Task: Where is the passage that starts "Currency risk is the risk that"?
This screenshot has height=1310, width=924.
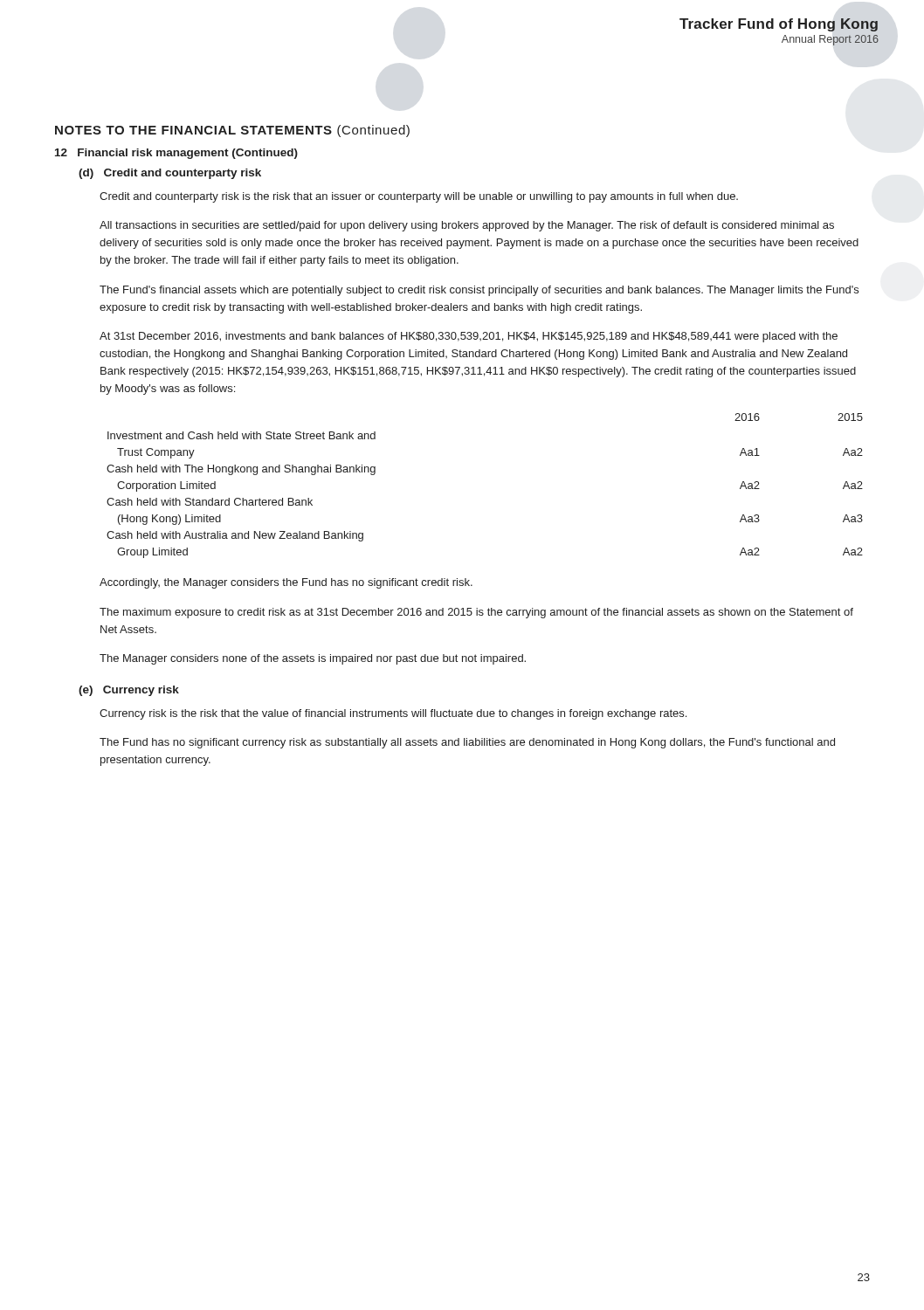Action: click(394, 713)
